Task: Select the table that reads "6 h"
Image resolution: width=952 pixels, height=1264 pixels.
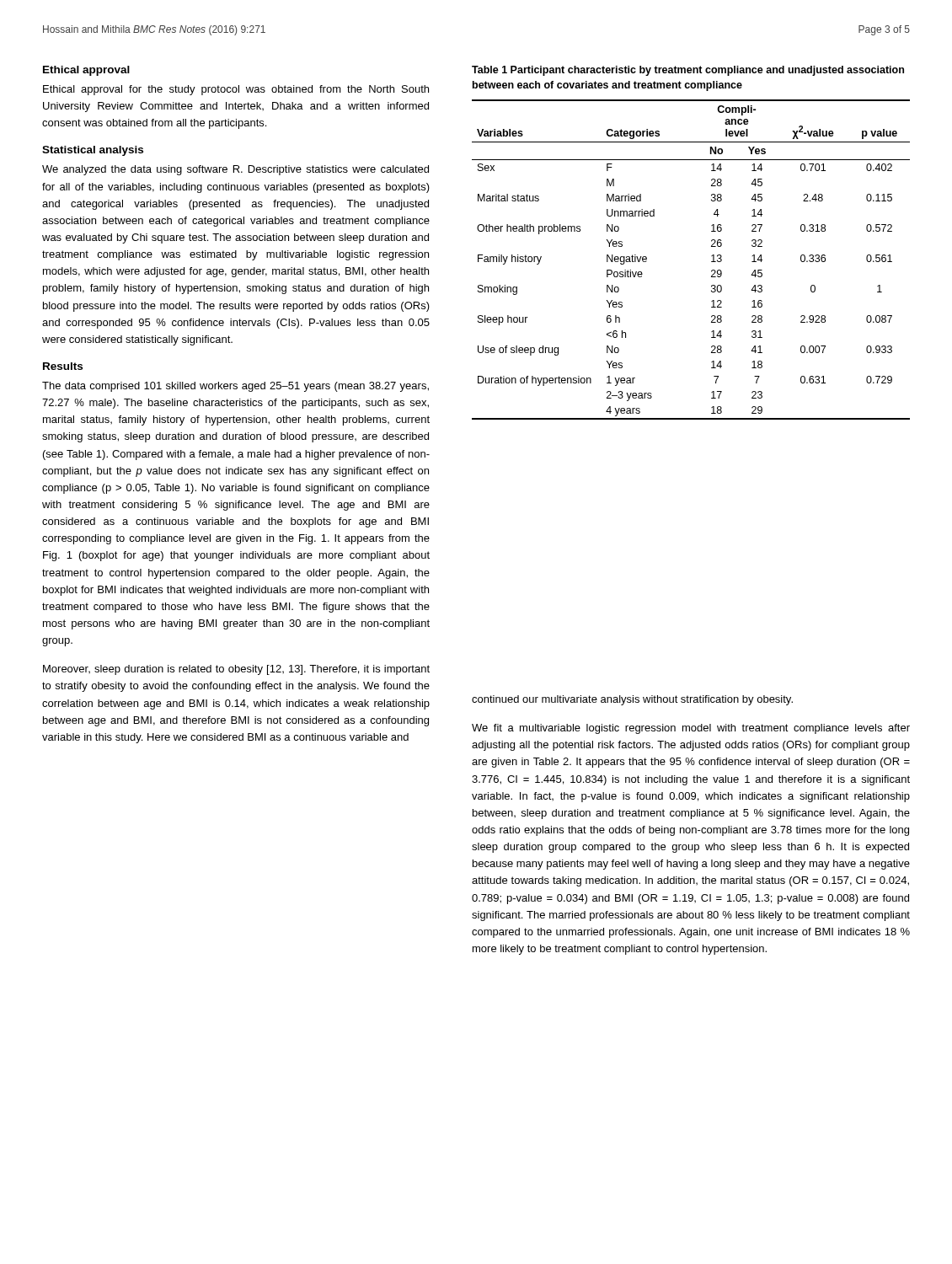Action: (x=691, y=260)
